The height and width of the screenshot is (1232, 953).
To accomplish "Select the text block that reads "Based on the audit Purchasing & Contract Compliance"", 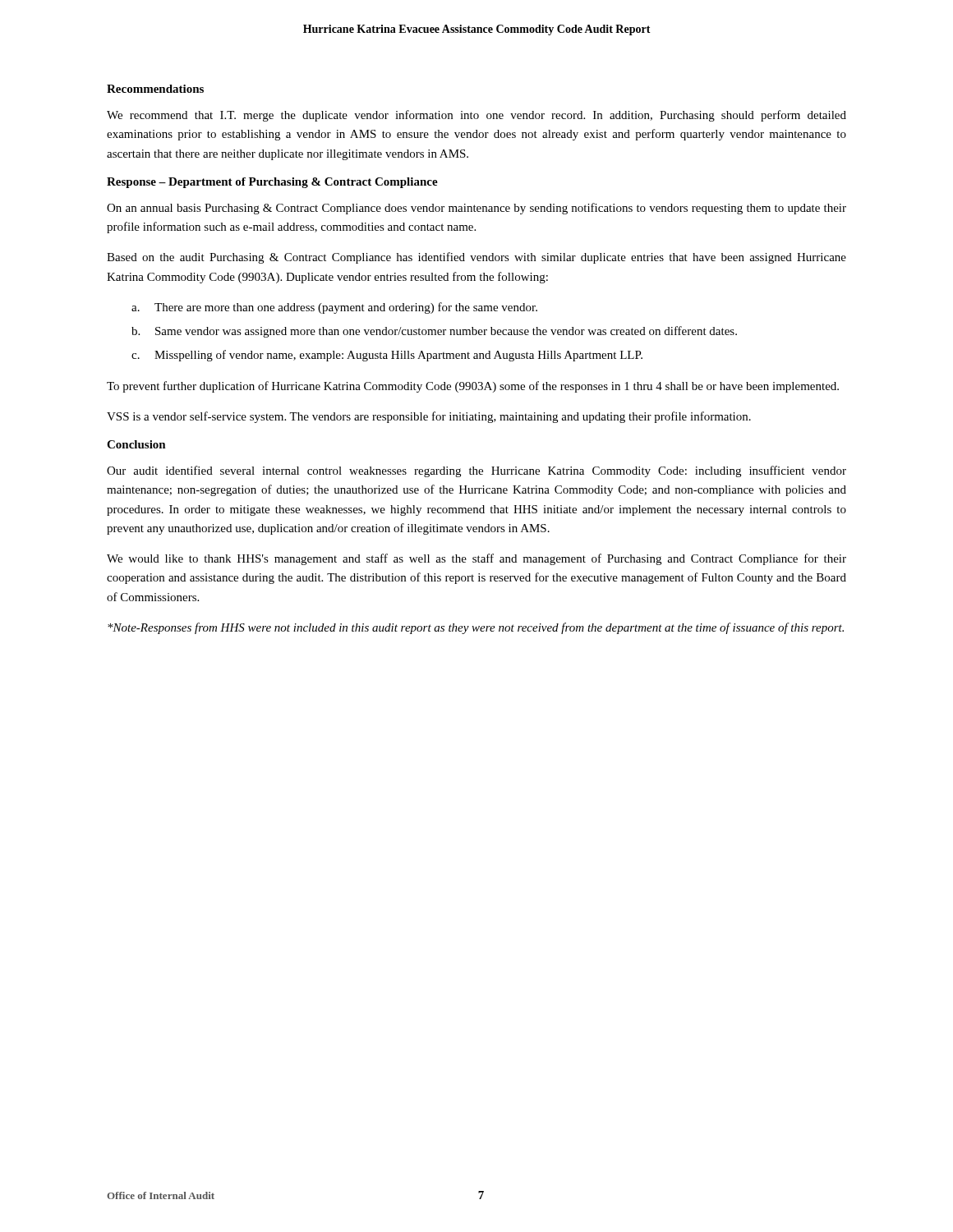I will point(476,267).
